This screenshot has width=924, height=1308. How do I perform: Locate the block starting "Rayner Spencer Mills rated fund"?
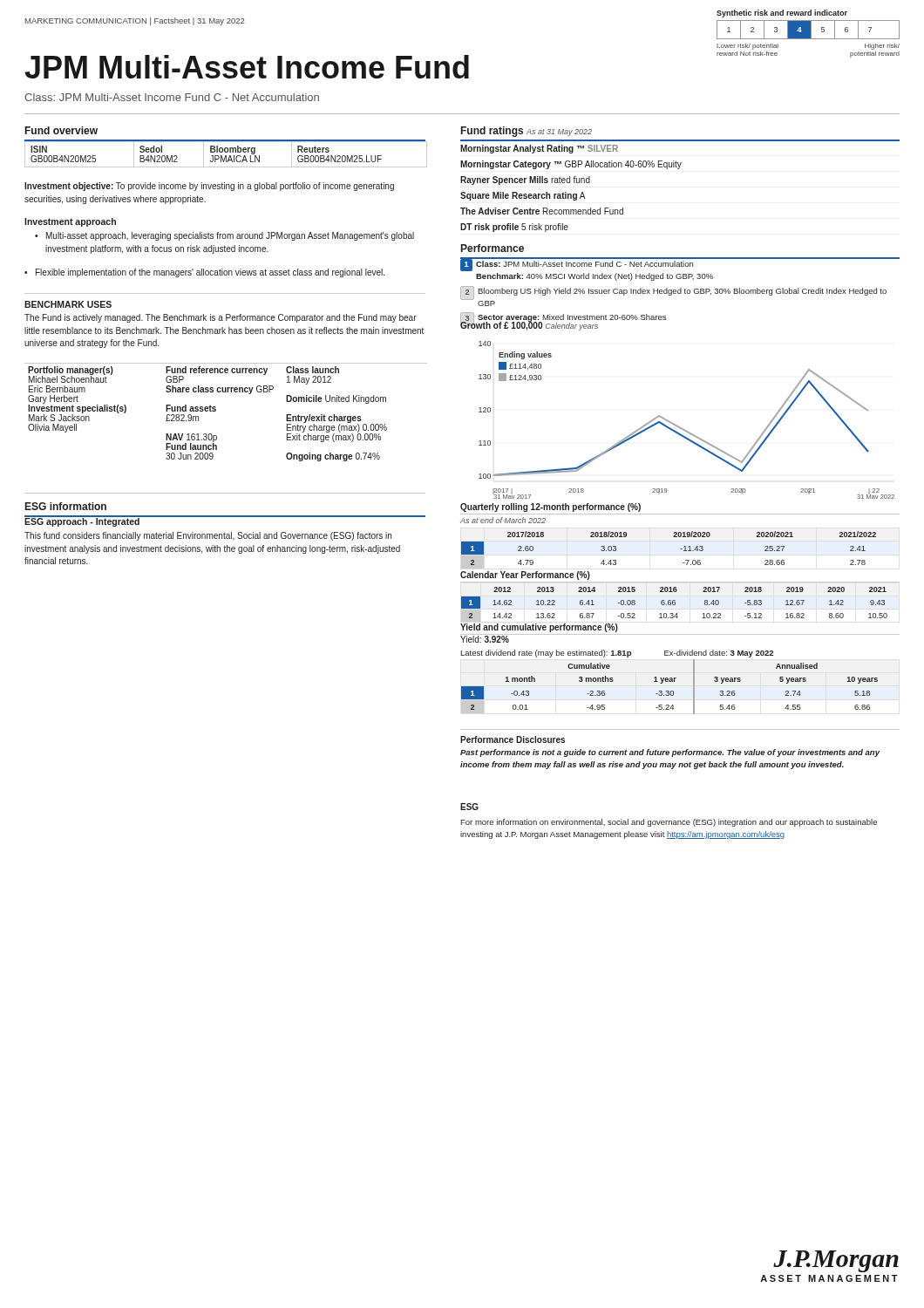coord(525,180)
